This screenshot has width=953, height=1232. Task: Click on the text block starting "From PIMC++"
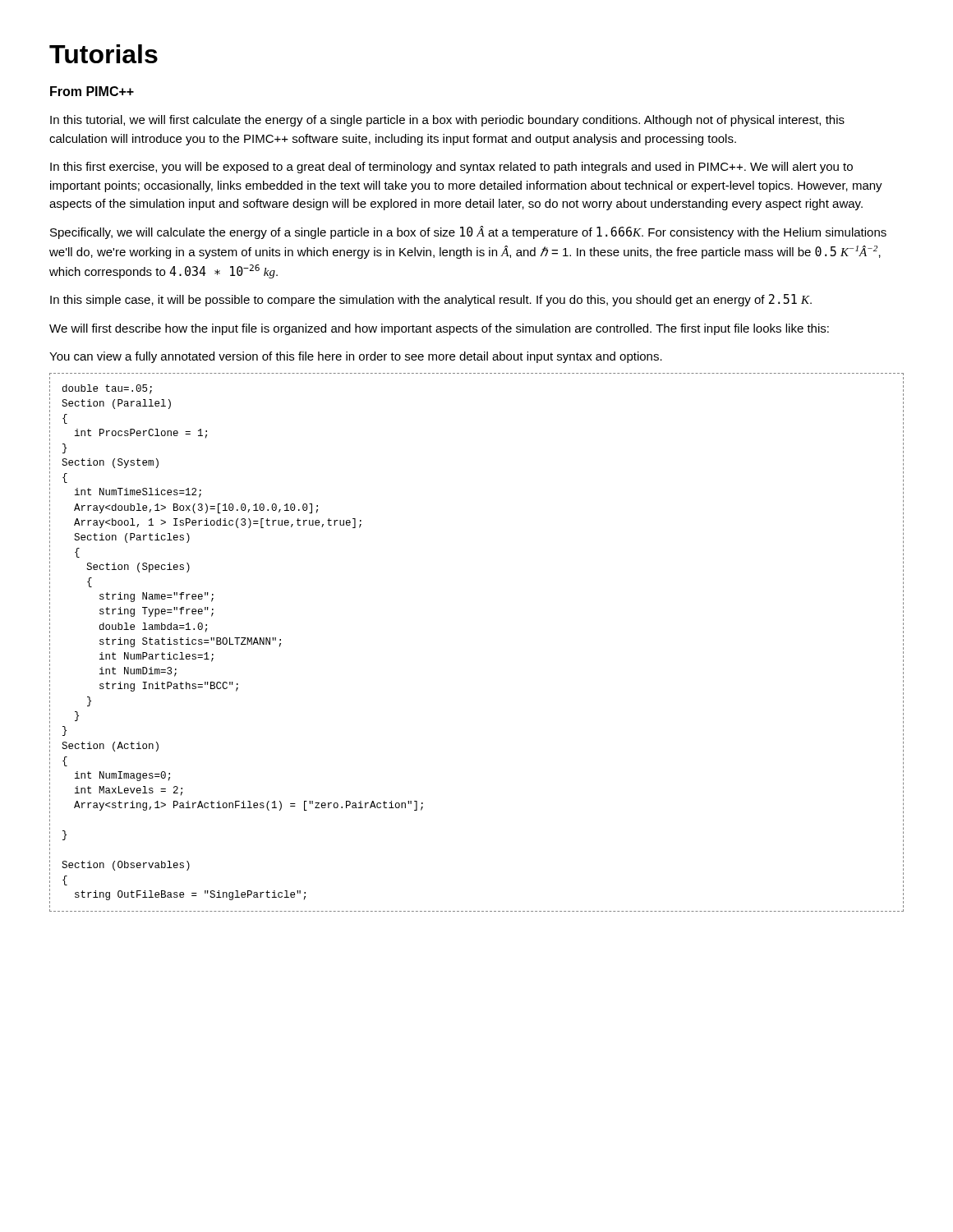pyautogui.click(x=92, y=92)
